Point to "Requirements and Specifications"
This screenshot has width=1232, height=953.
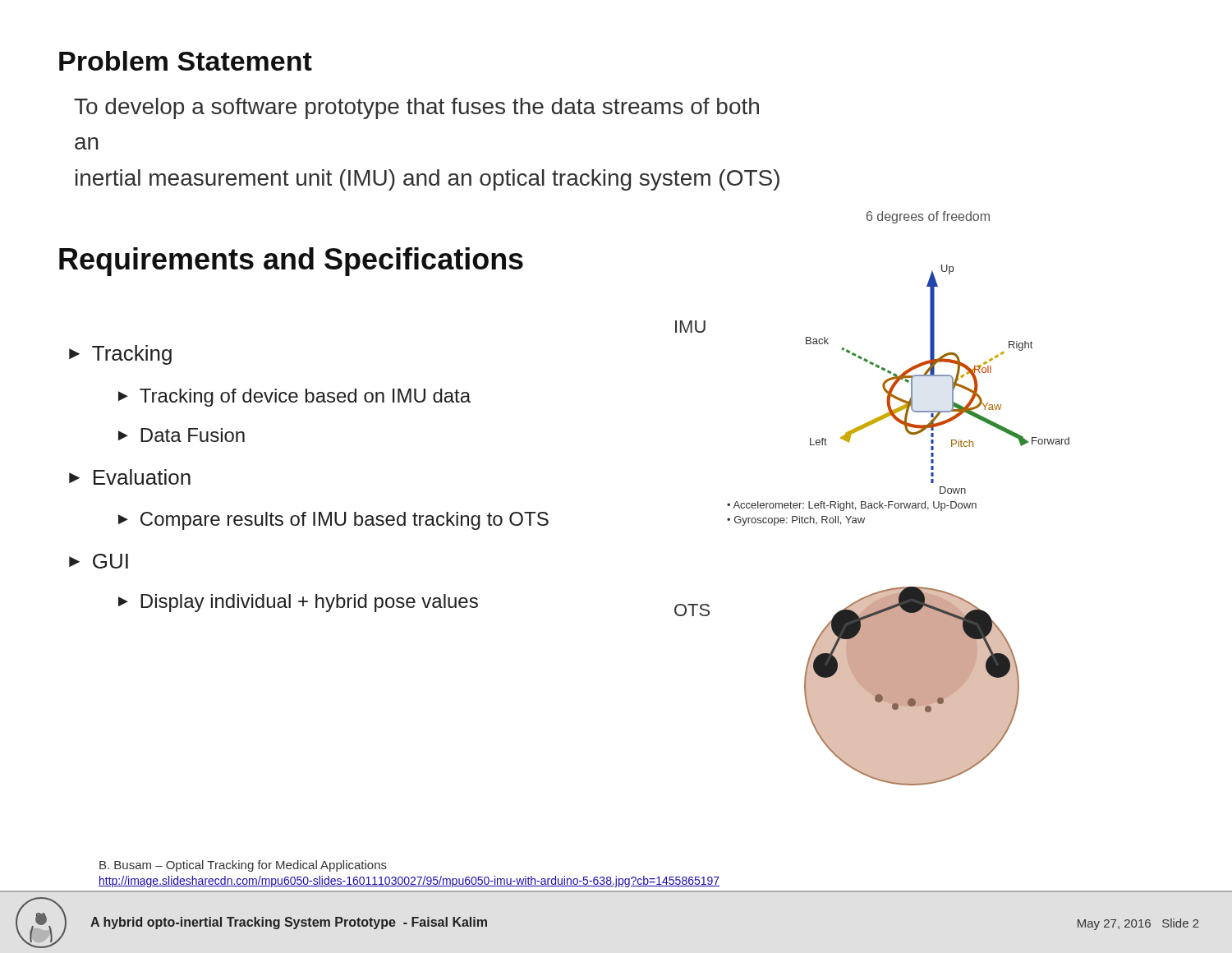pyautogui.click(x=291, y=259)
